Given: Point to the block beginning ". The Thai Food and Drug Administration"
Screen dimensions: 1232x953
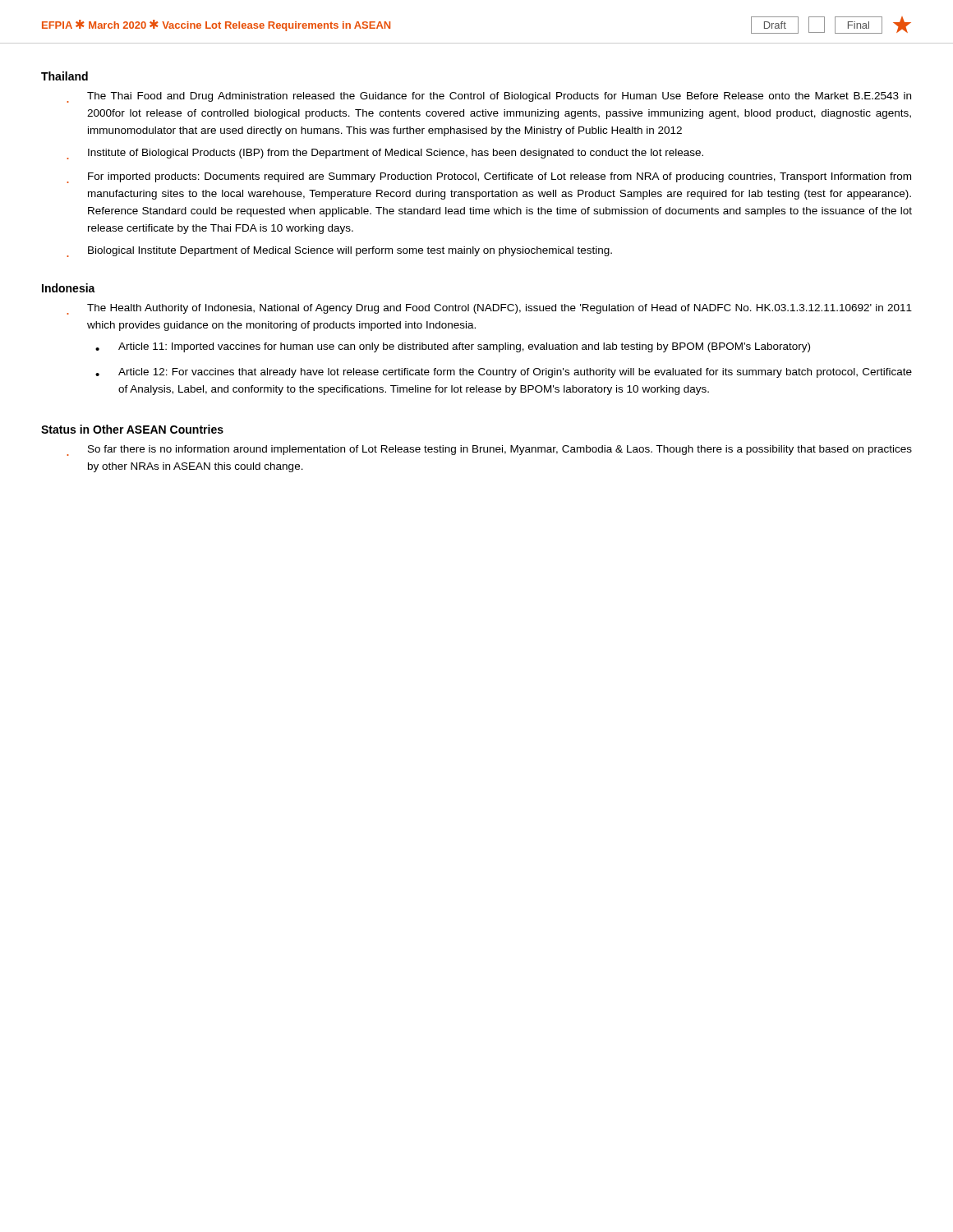Looking at the screenshot, I should click(489, 114).
